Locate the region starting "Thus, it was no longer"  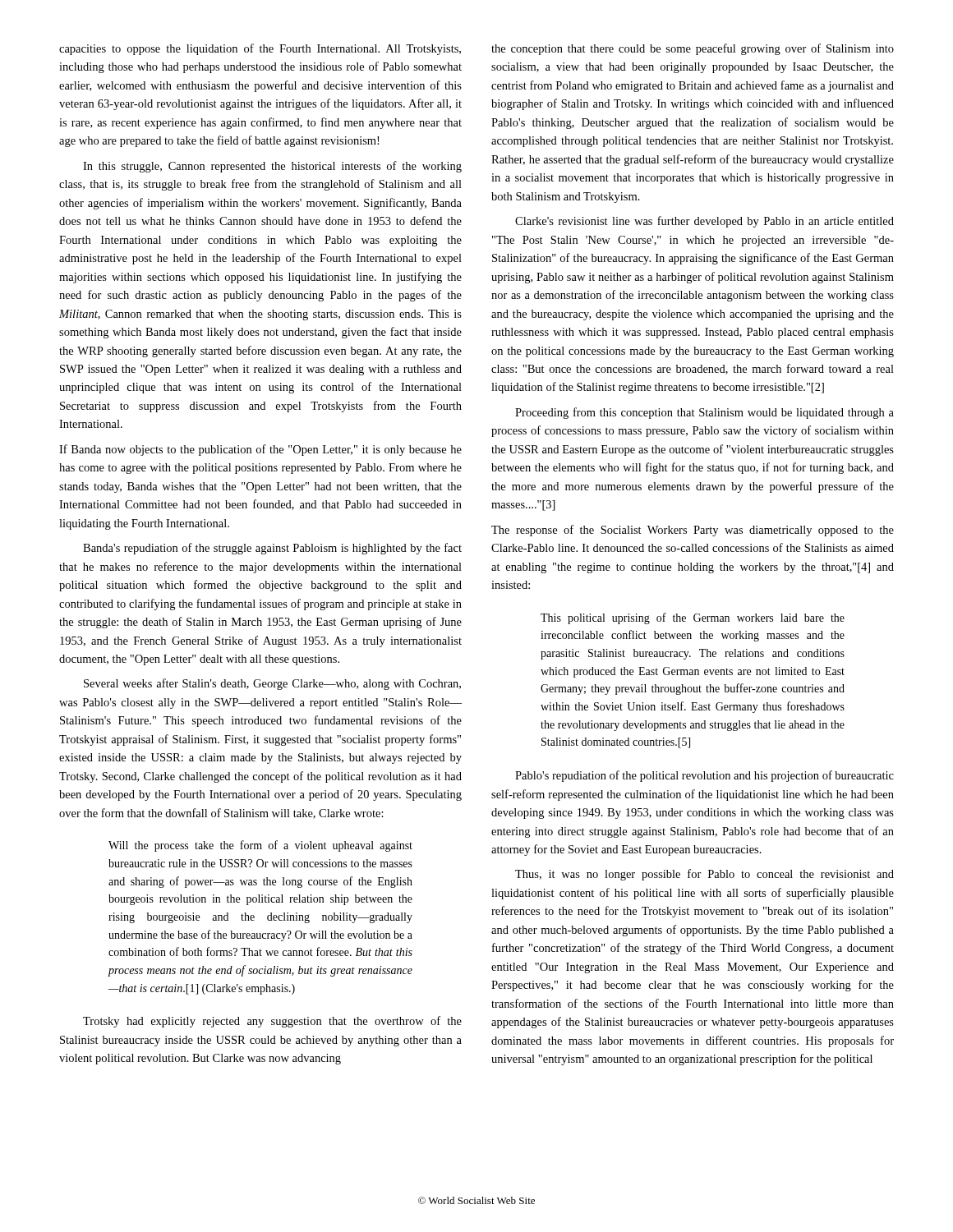693,967
